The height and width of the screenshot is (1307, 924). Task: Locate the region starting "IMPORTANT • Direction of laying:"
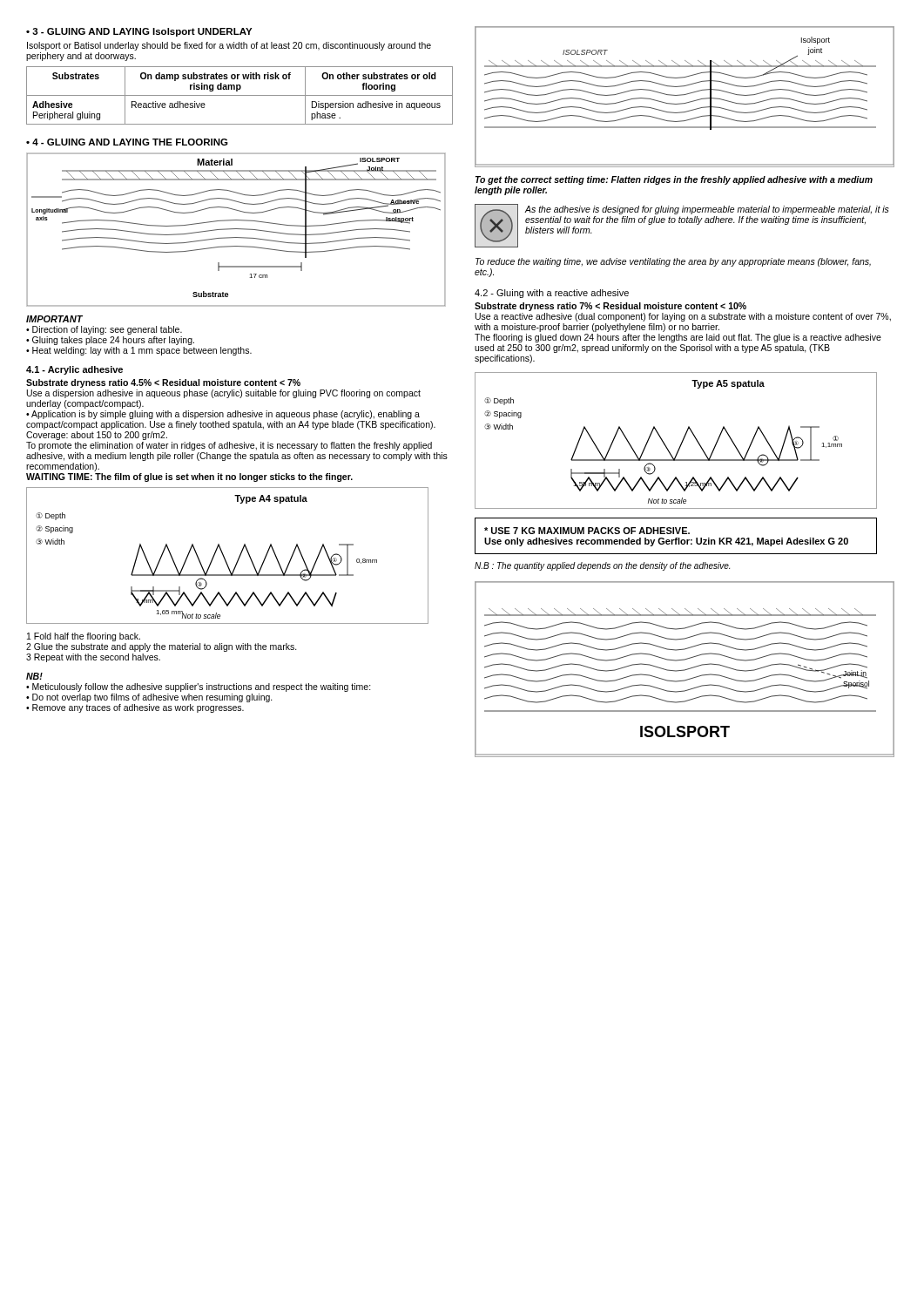(x=139, y=335)
